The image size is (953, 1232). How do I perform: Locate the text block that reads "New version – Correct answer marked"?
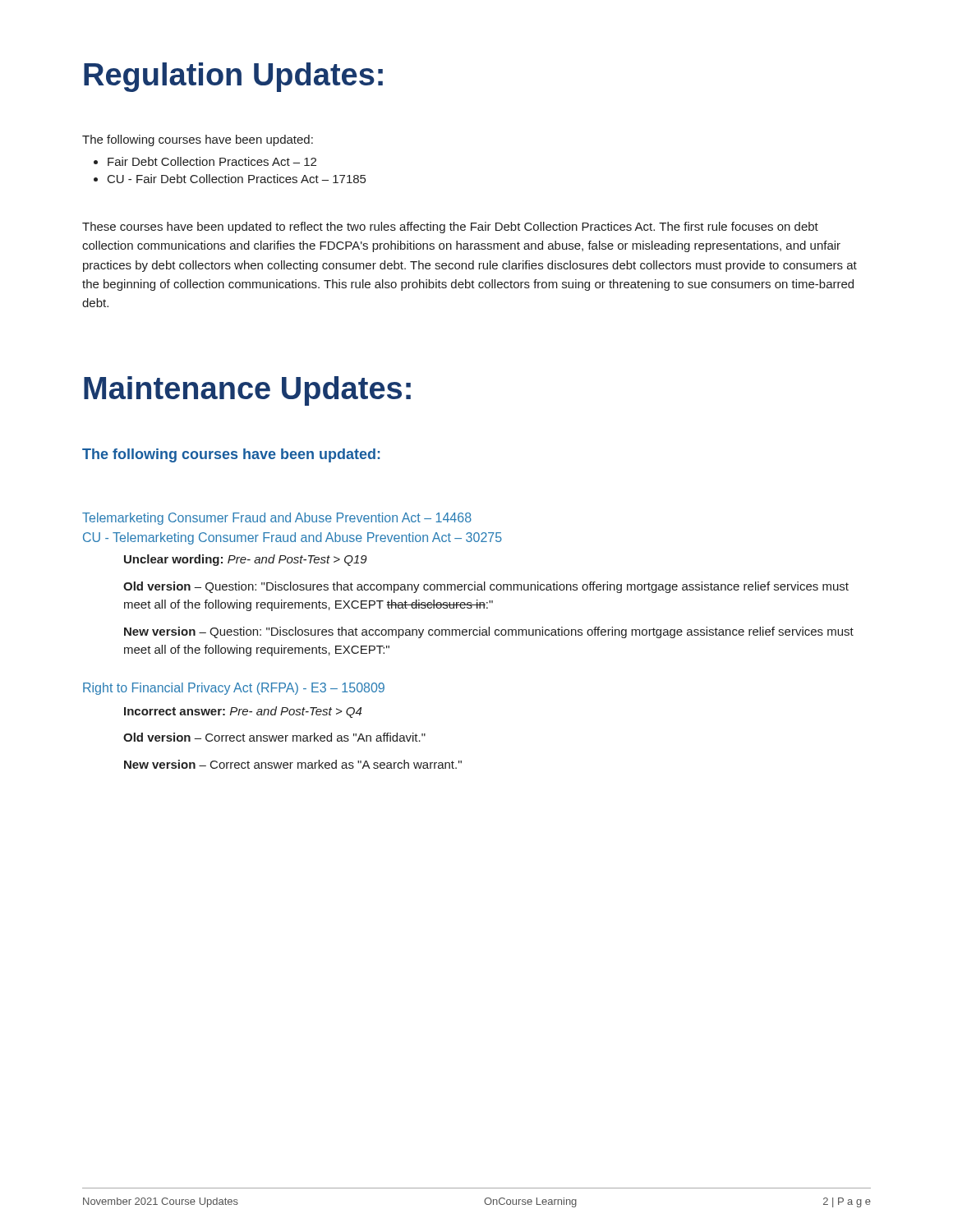(x=293, y=764)
